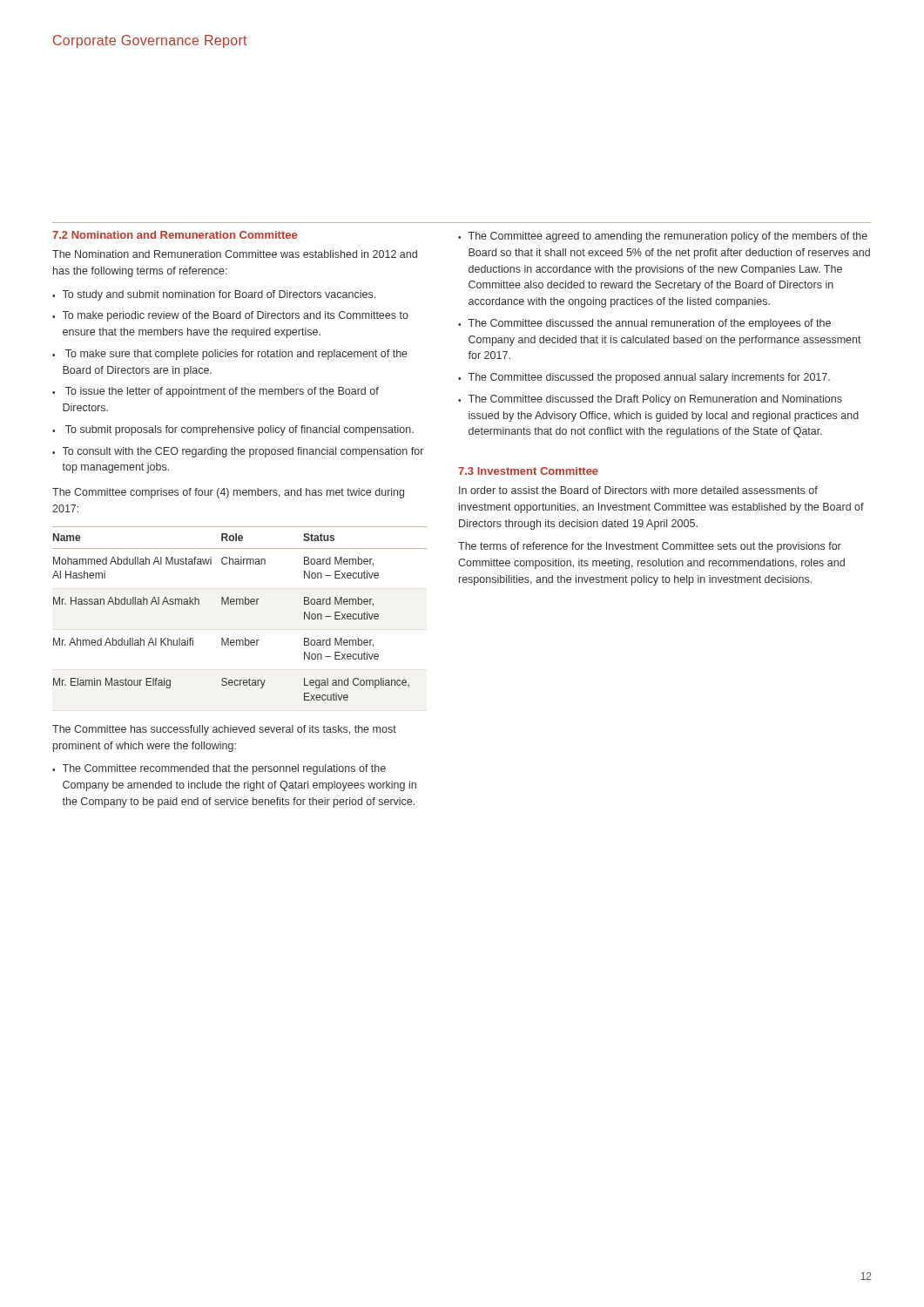The height and width of the screenshot is (1307, 924).
Task: Locate the block of text that opens with "The Committee agreed to"
Action: (669, 269)
